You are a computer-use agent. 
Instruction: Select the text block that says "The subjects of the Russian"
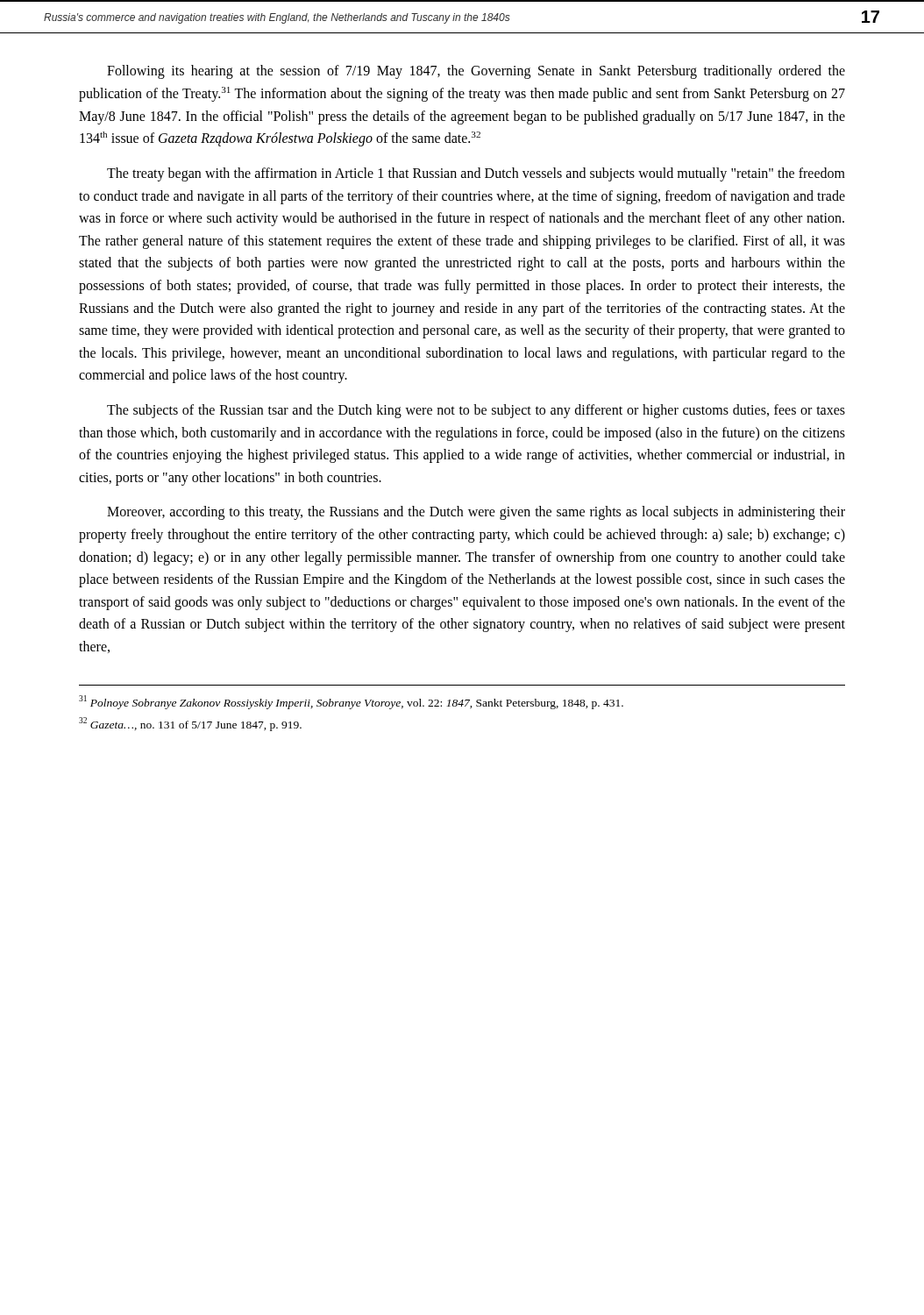click(462, 444)
